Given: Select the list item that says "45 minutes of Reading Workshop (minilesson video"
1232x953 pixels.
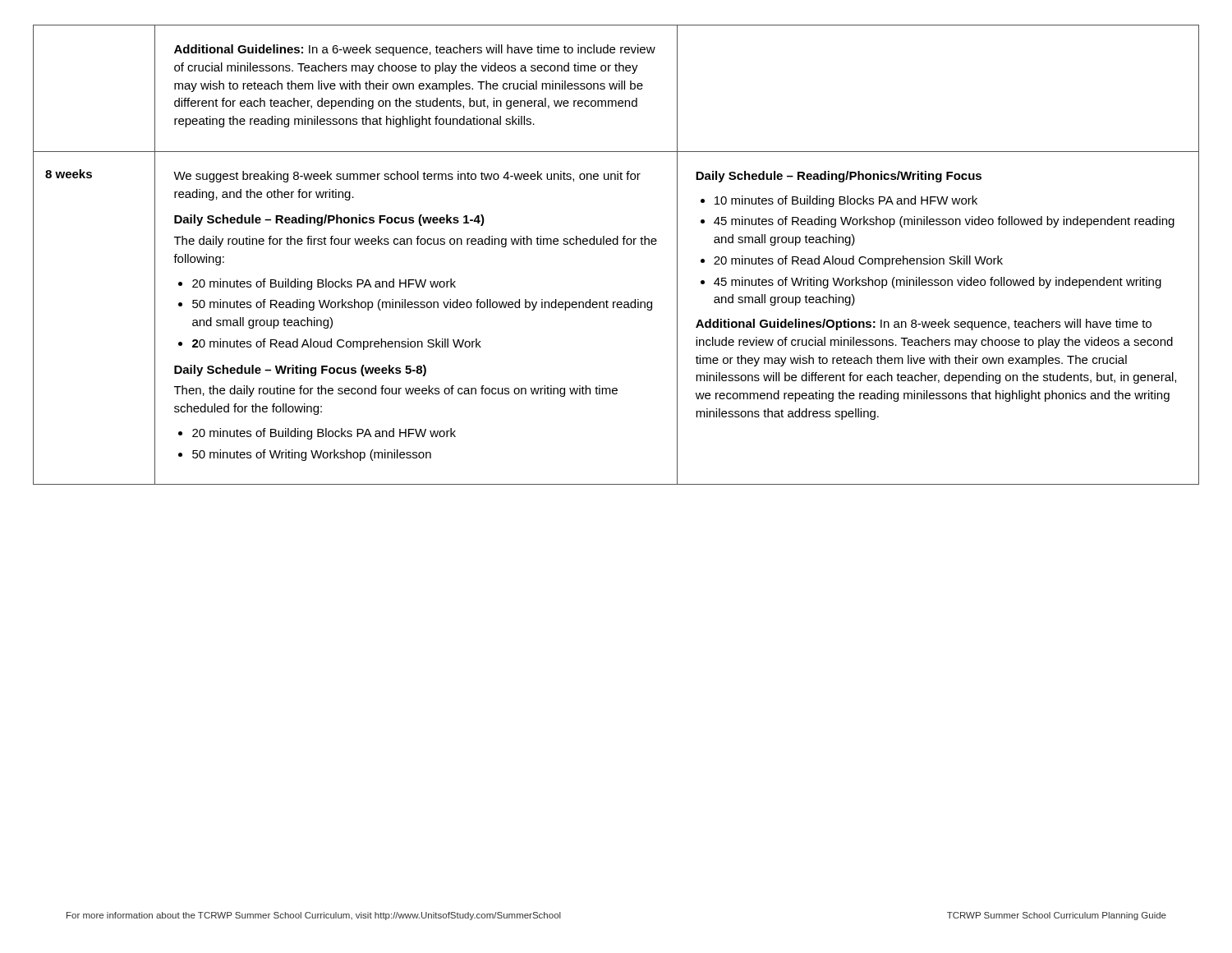Looking at the screenshot, I should [944, 230].
